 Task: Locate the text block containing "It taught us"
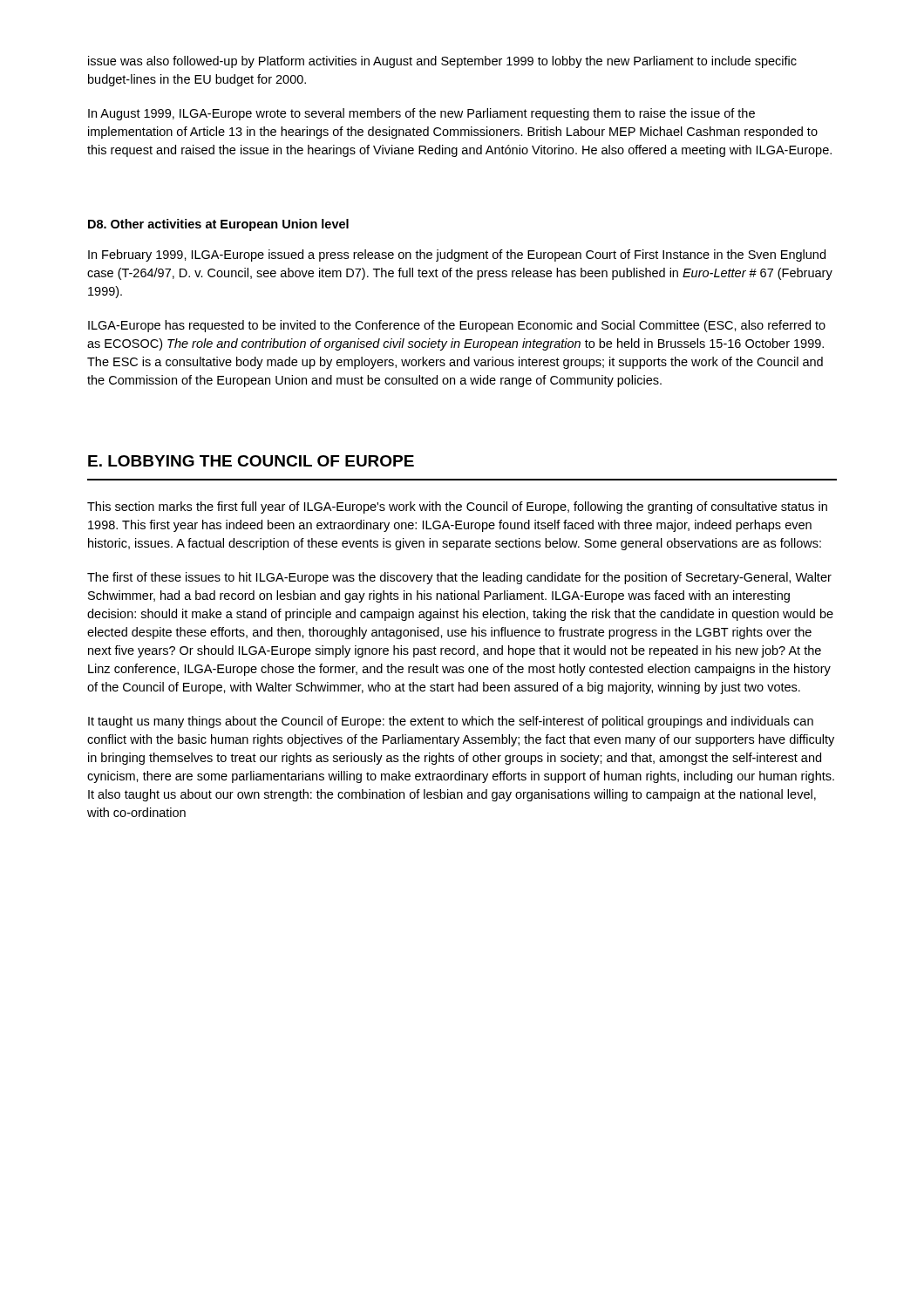[462, 767]
